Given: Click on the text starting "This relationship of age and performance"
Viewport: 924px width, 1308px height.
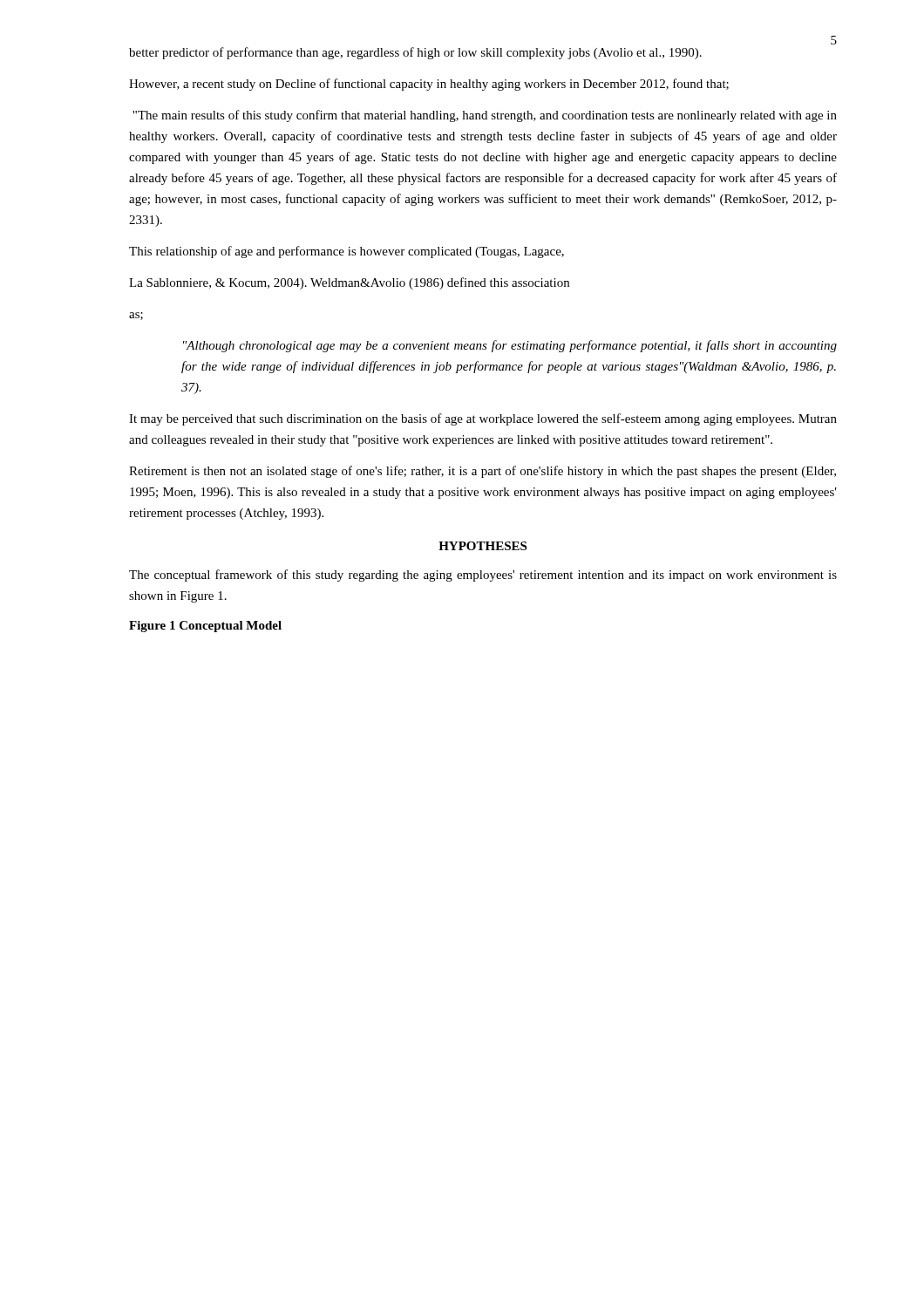Looking at the screenshot, I should pos(483,251).
